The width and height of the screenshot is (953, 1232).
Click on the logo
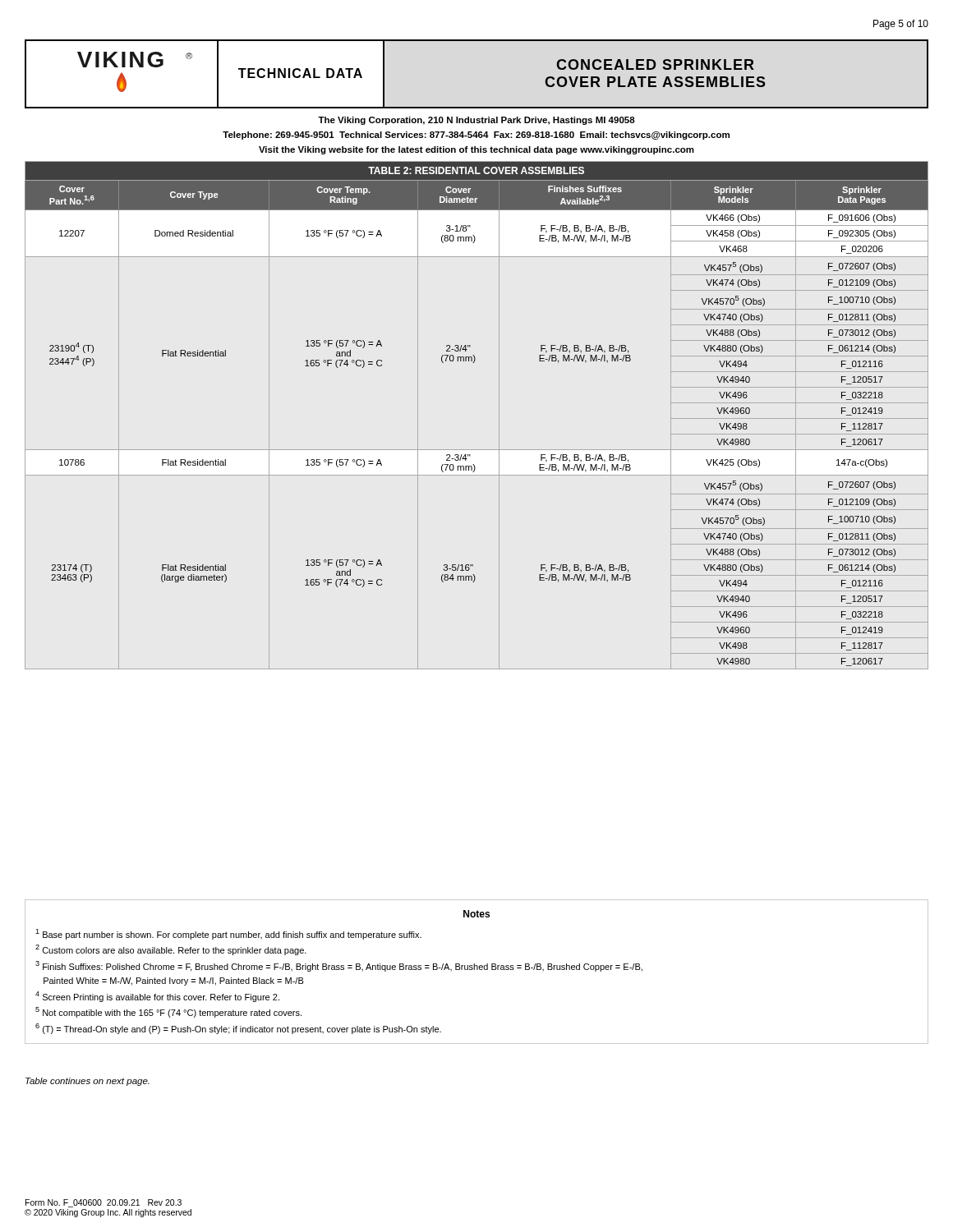tap(122, 74)
